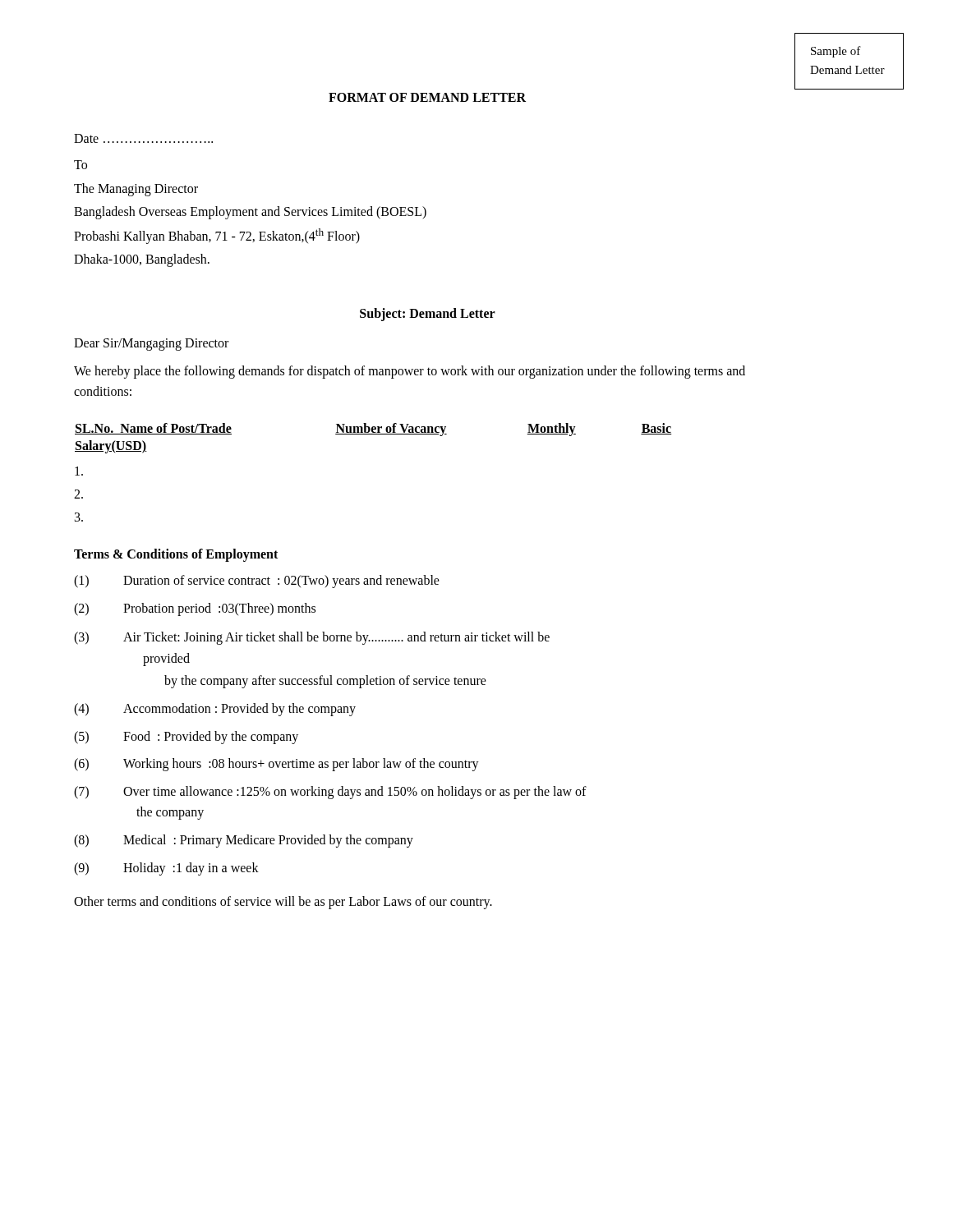953x1232 pixels.
Task: Click on the text block that reads "Other terms and conditions"
Action: [x=283, y=902]
